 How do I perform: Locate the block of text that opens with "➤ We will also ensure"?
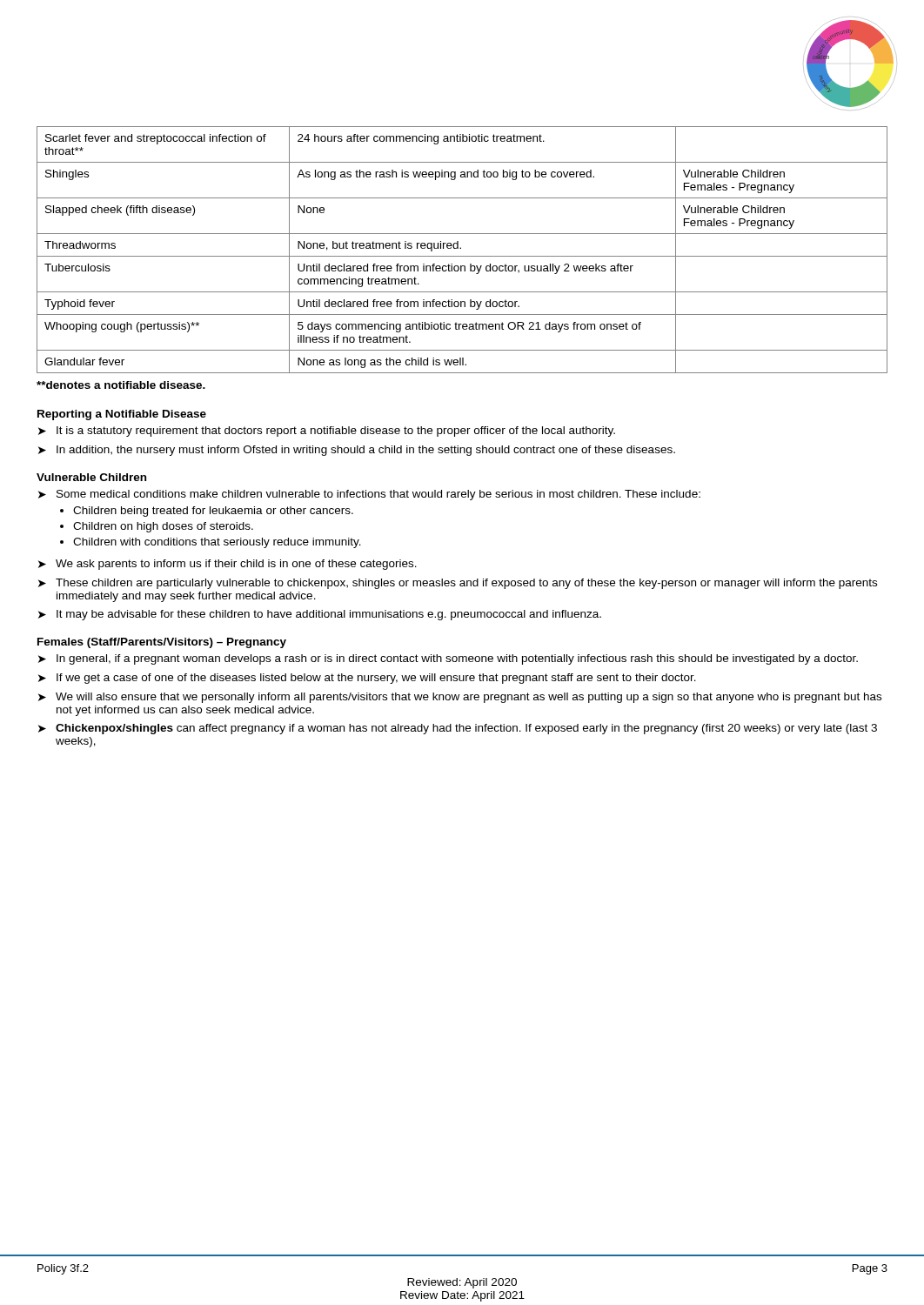[462, 703]
